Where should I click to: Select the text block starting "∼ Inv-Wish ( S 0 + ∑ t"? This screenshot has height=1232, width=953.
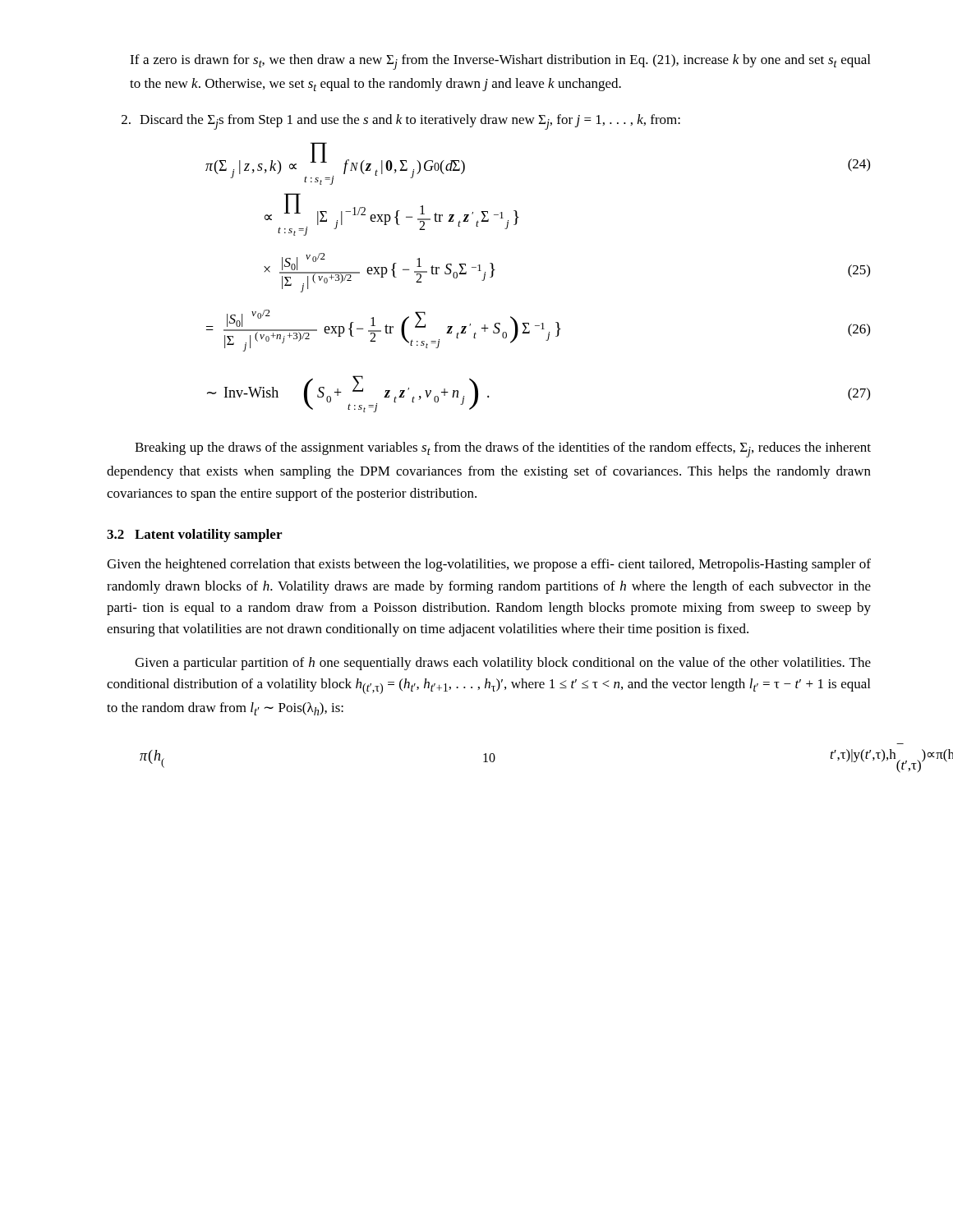pyautogui.click(x=489, y=393)
